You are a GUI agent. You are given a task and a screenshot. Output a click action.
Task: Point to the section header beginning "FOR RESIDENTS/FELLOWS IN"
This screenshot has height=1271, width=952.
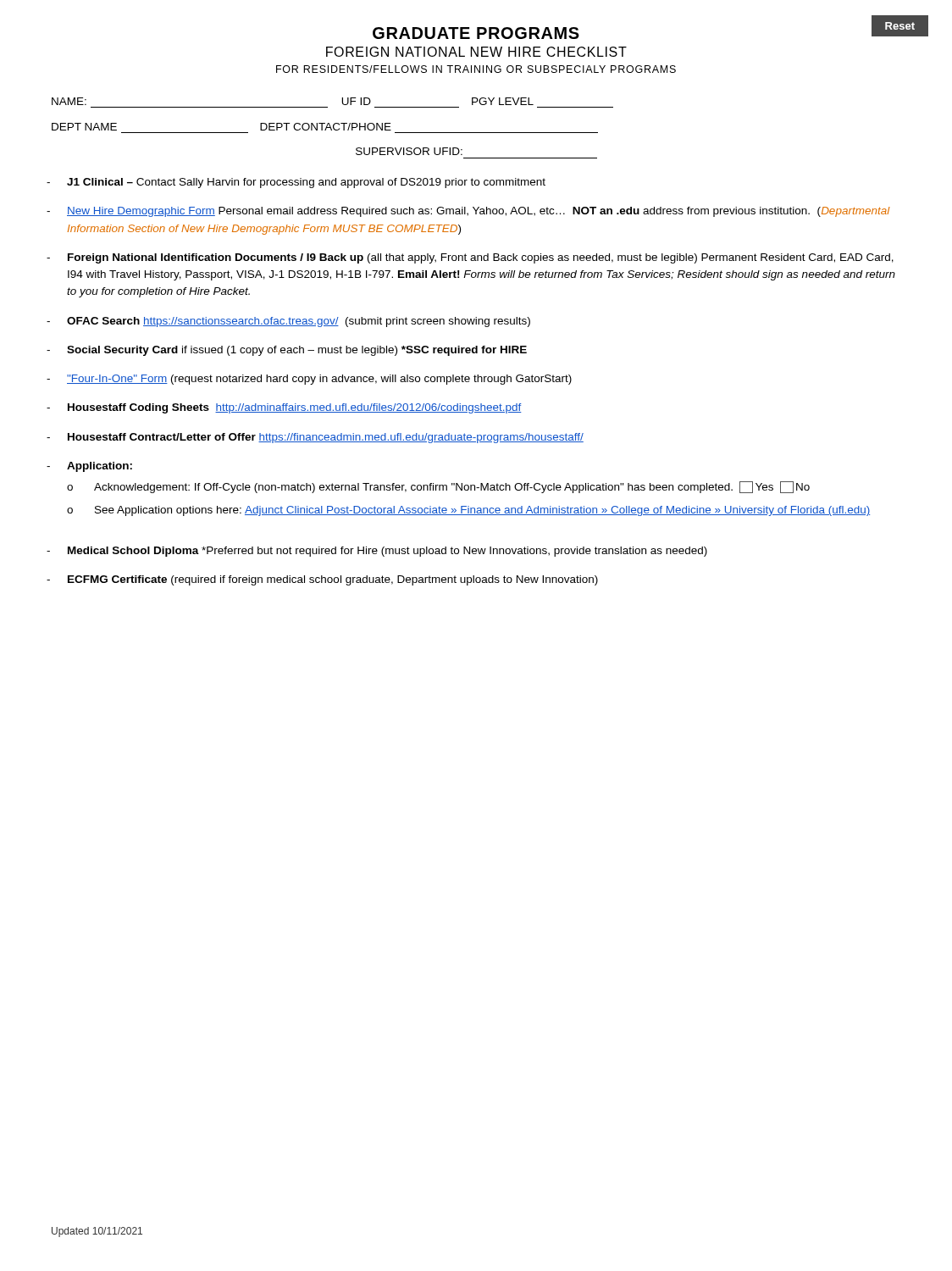coord(476,69)
